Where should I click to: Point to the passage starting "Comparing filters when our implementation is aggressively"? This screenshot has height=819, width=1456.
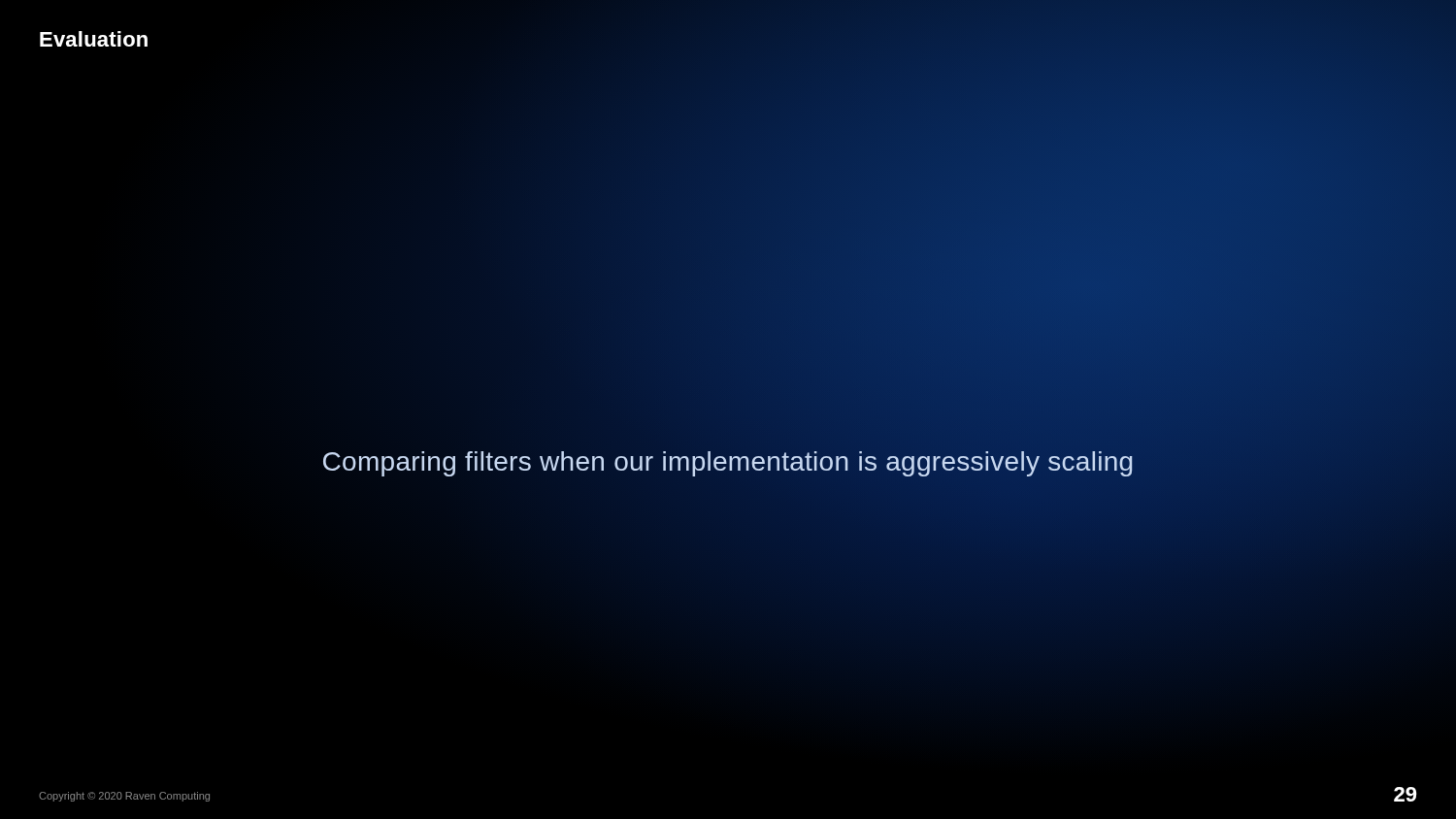tap(728, 461)
